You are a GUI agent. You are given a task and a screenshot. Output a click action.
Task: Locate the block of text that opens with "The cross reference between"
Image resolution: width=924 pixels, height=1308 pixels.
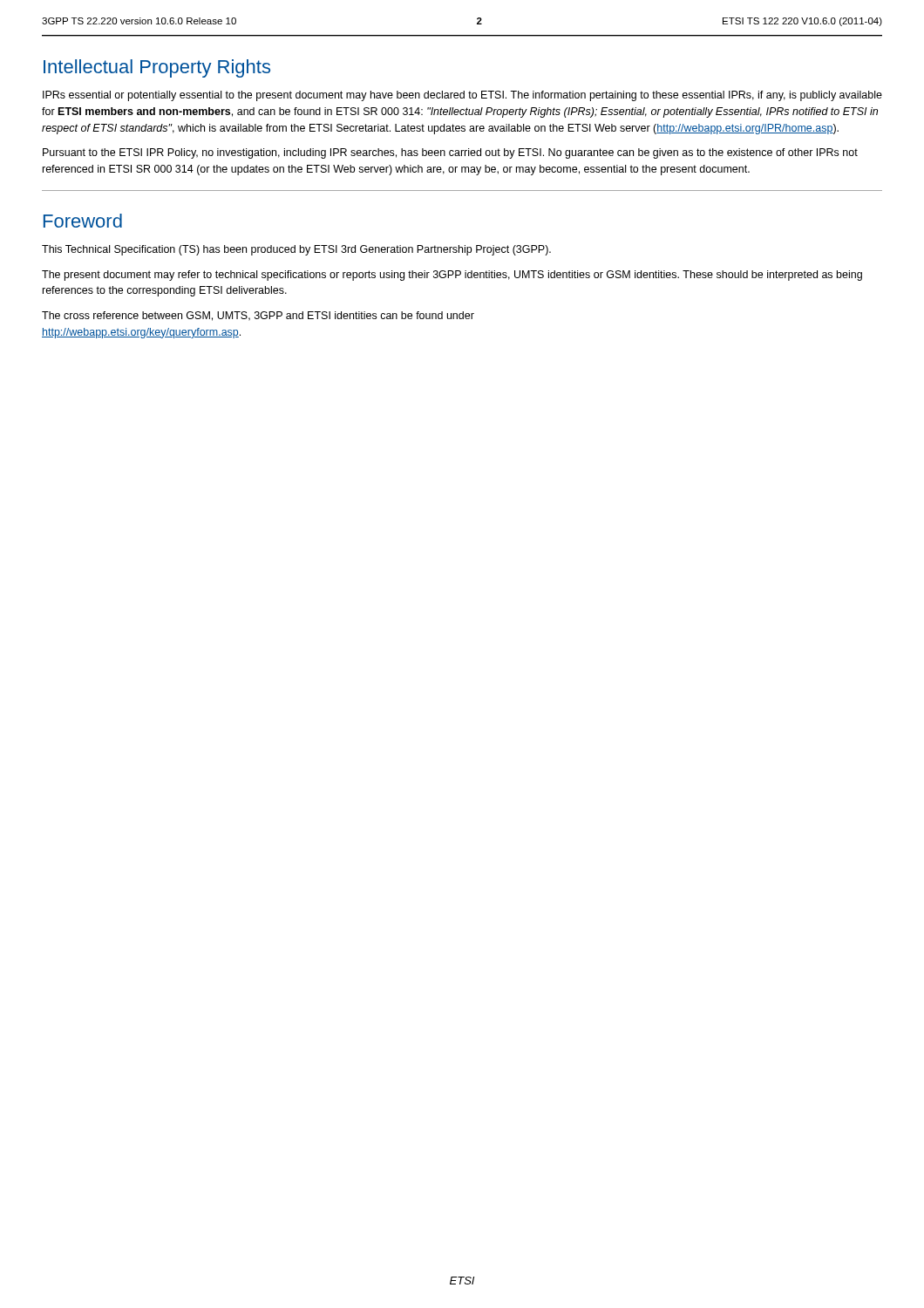[258, 324]
